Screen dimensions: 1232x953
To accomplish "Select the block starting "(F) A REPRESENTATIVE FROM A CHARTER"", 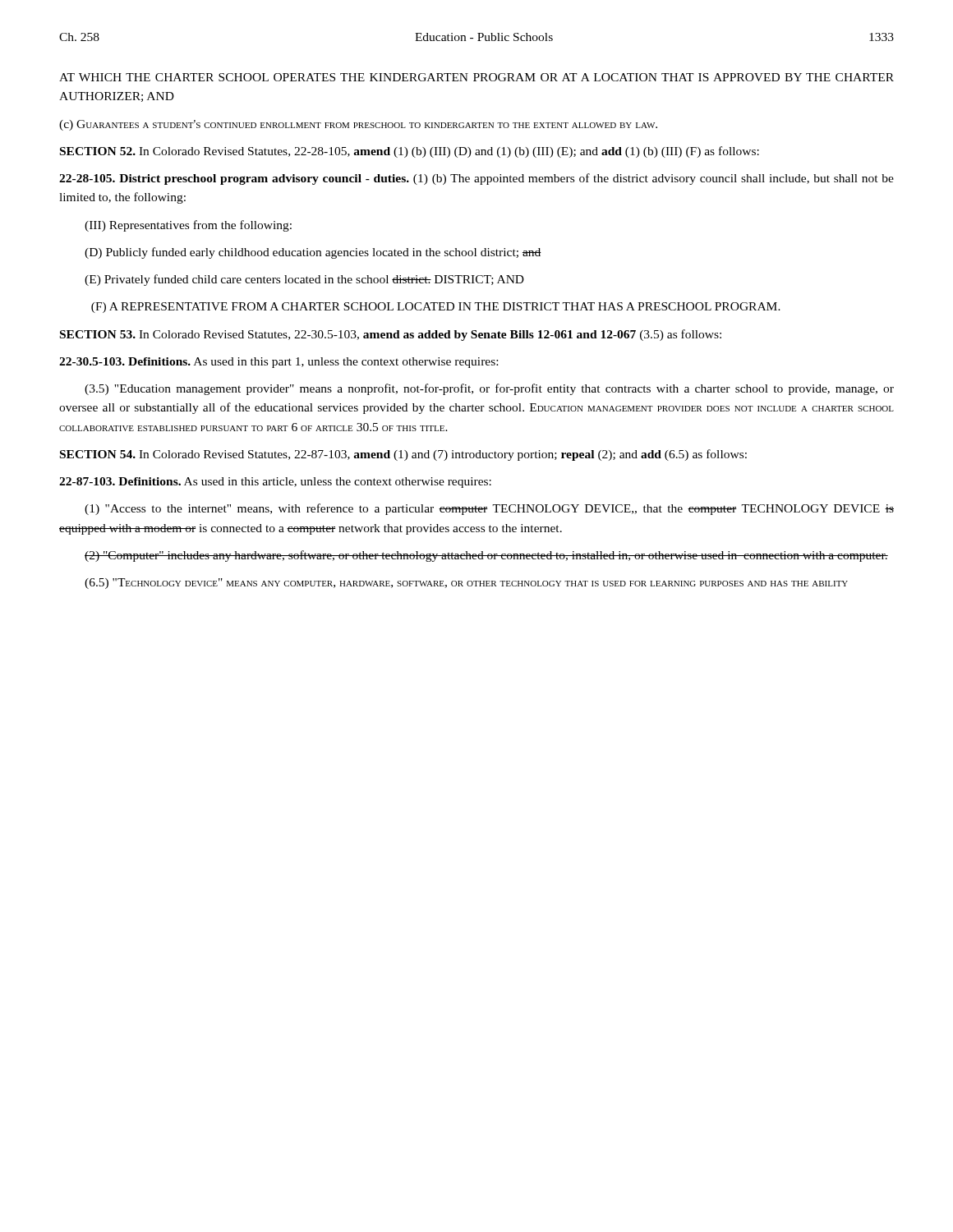I will click(x=476, y=306).
